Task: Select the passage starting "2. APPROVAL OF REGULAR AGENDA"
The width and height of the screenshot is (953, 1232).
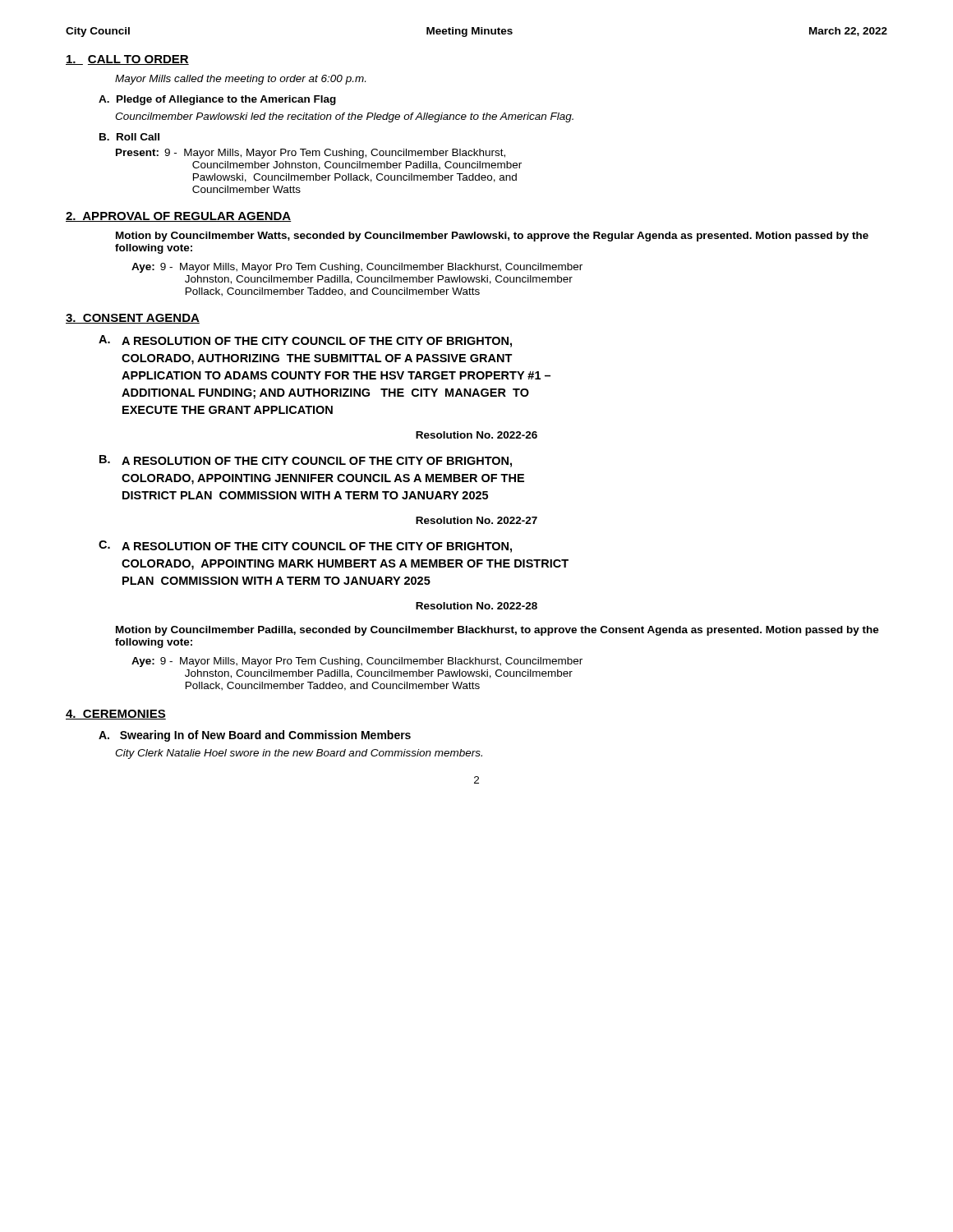Action: (178, 216)
